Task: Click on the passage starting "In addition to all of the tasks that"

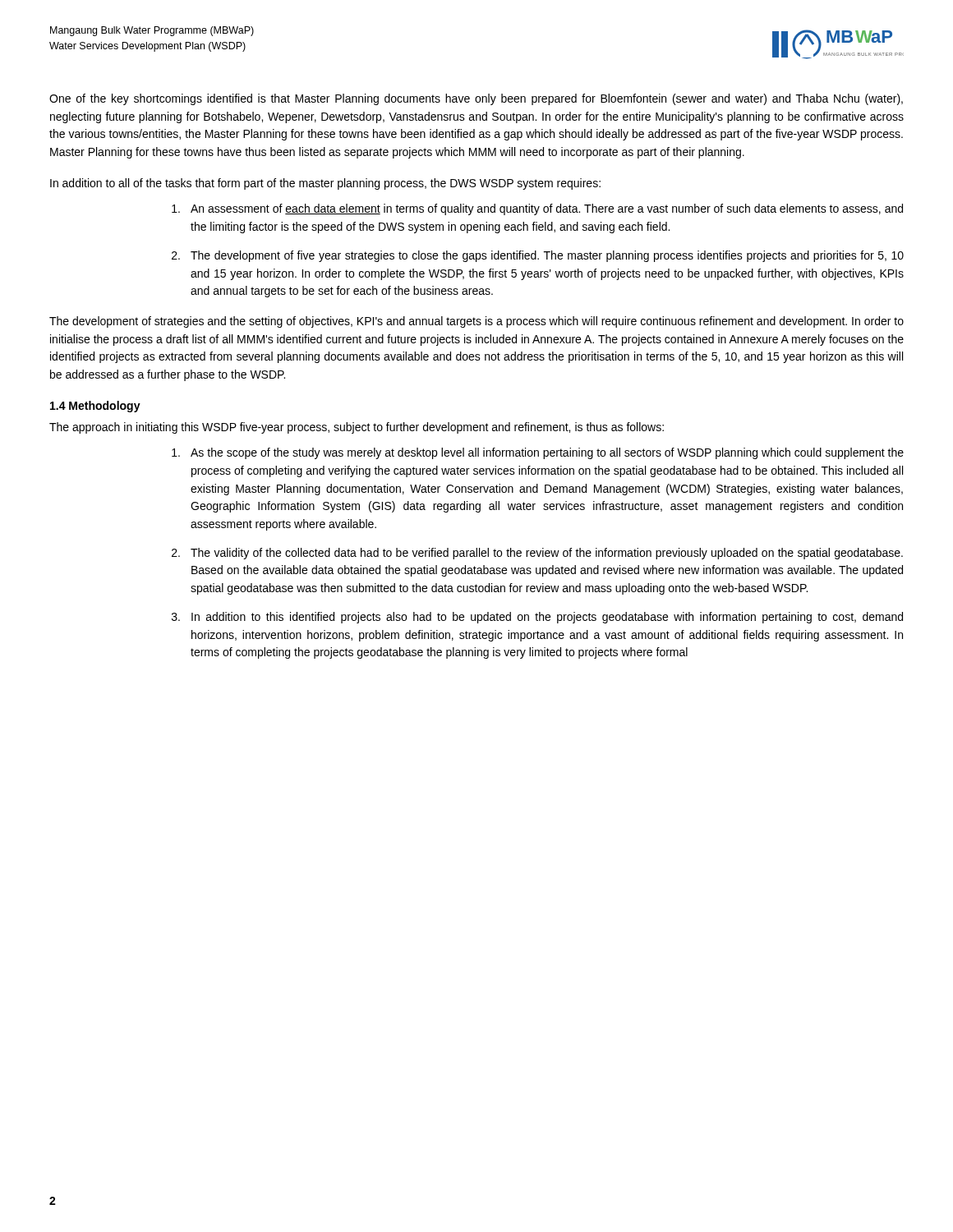Action: click(325, 183)
